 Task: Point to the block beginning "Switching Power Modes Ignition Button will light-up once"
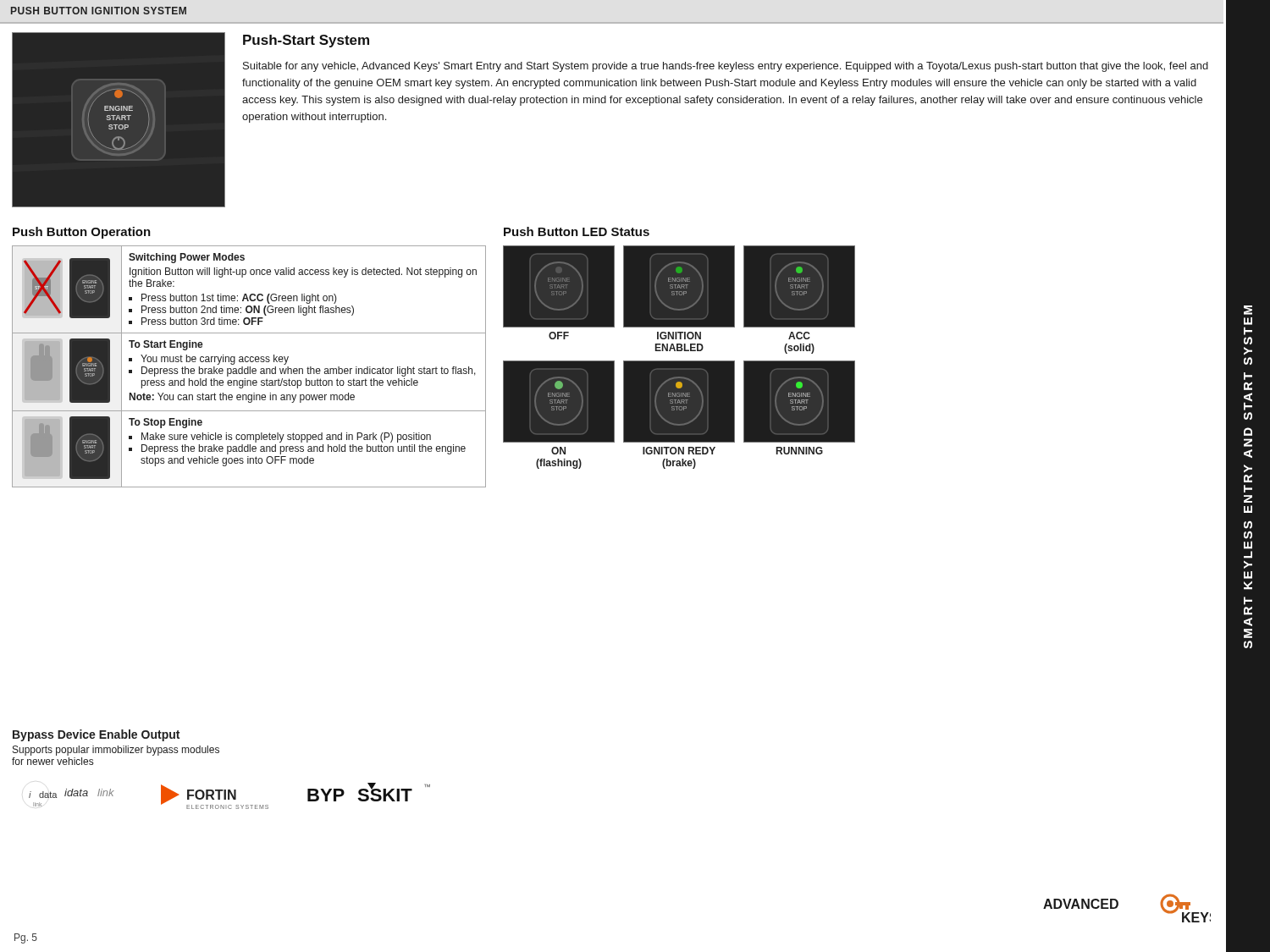pyautogui.click(x=304, y=289)
